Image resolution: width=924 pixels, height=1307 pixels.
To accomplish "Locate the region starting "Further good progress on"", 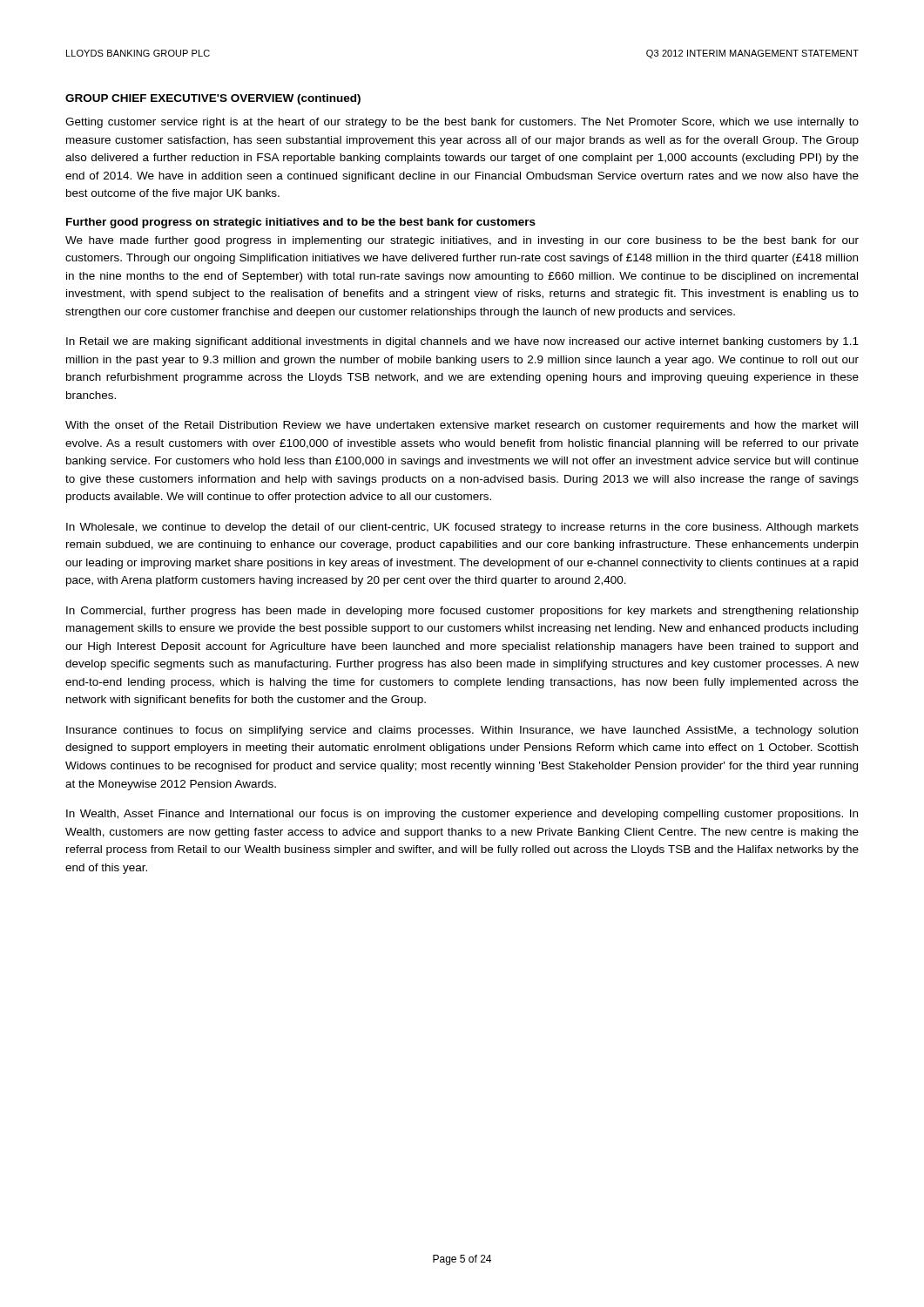I will 300,221.
